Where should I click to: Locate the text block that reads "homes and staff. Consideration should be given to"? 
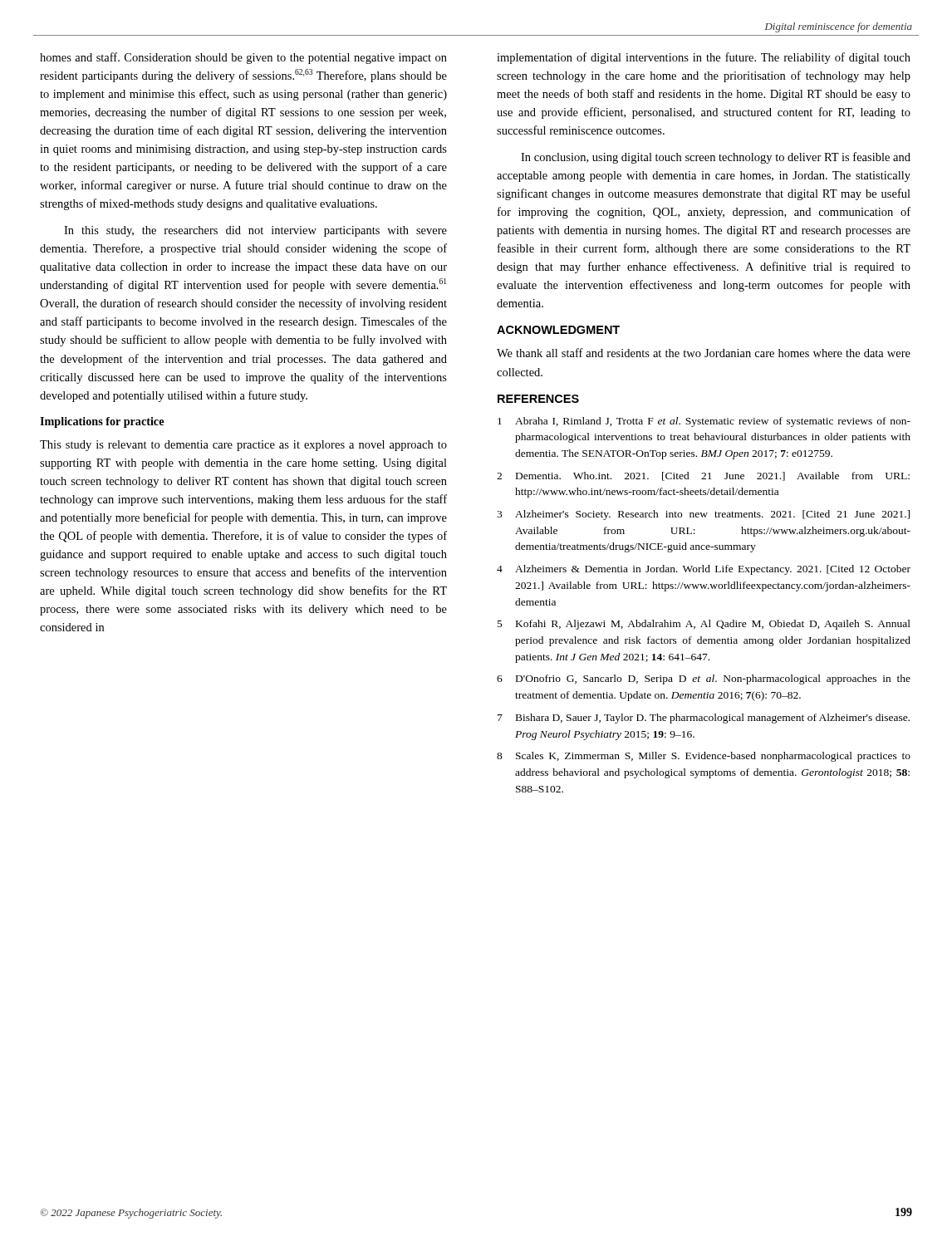(x=243, y=226)
